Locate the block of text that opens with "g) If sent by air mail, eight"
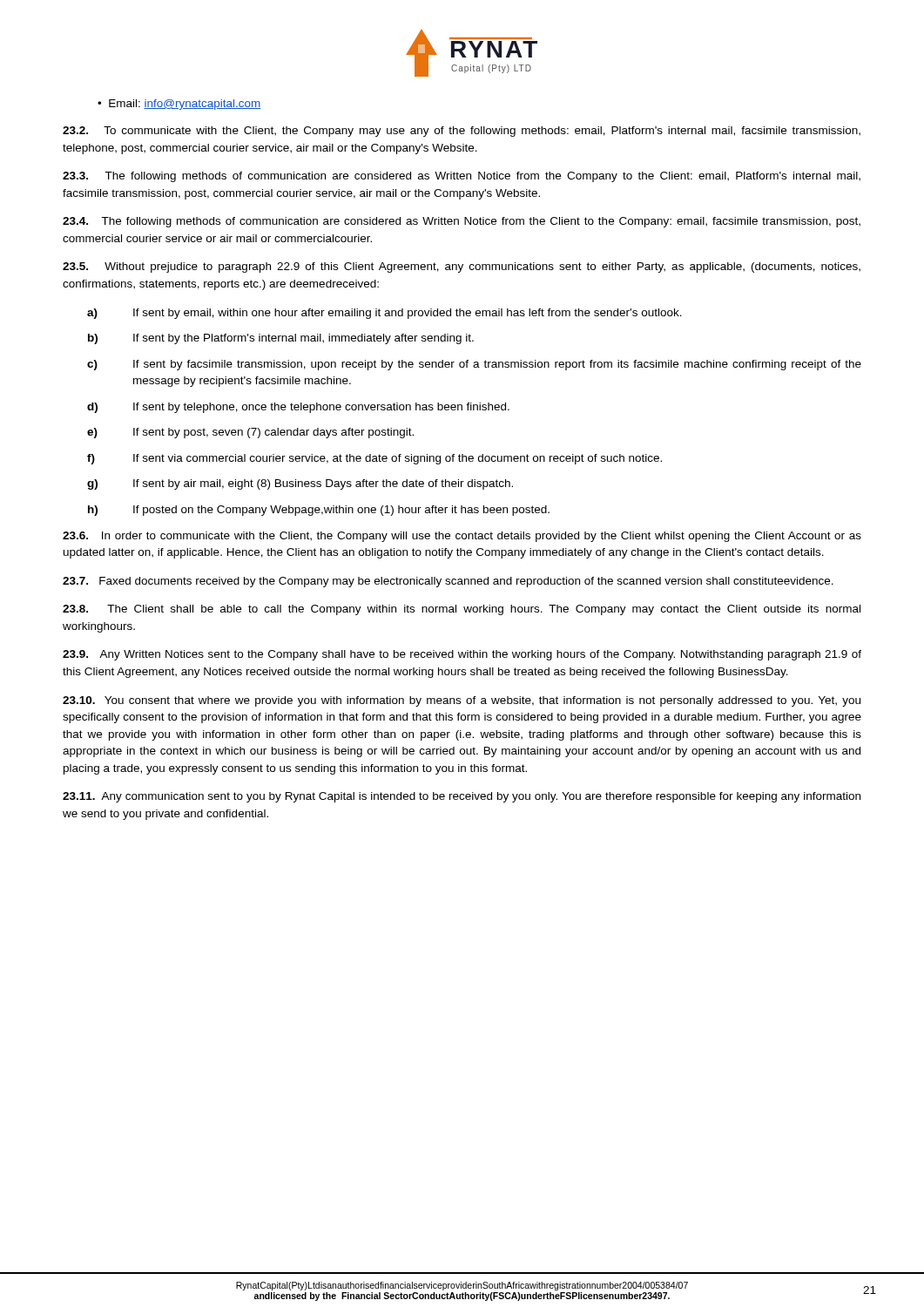This screenshot has height=1307, width=924. click(x=462, y=484)
